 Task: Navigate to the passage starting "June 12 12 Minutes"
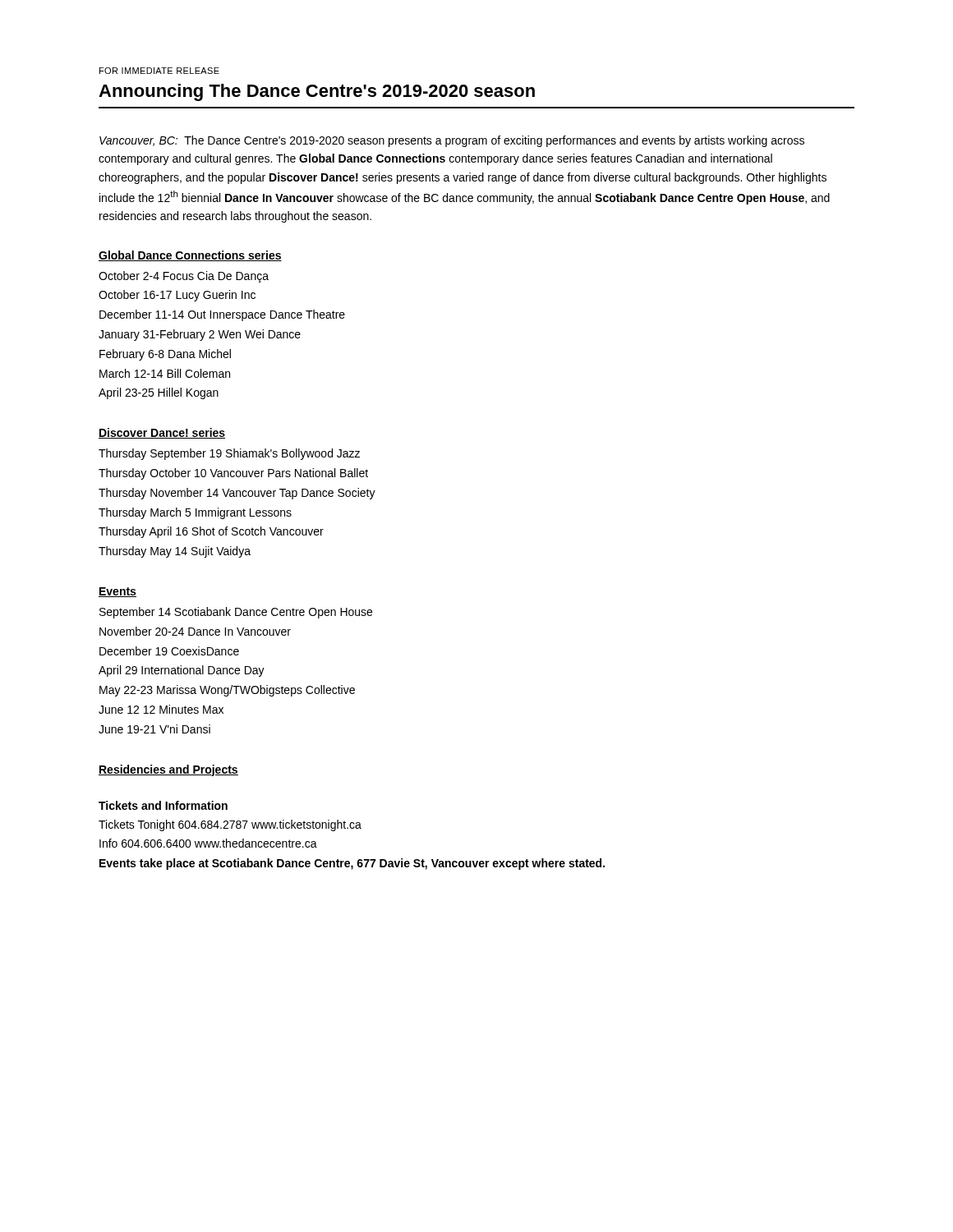click(x=161, y=710)
